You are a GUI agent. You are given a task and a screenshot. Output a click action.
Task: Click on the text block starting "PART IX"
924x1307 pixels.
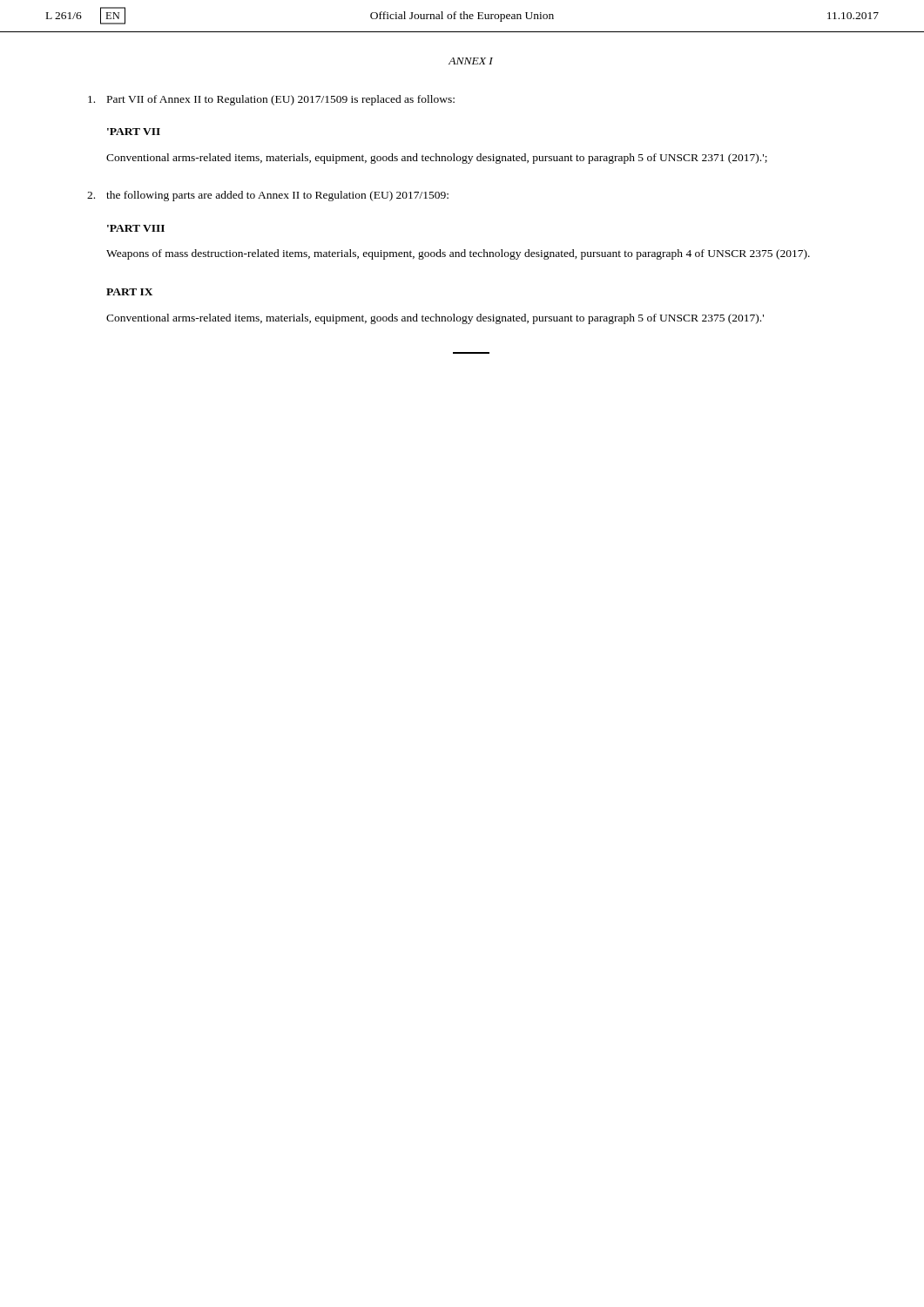(129, 291)
